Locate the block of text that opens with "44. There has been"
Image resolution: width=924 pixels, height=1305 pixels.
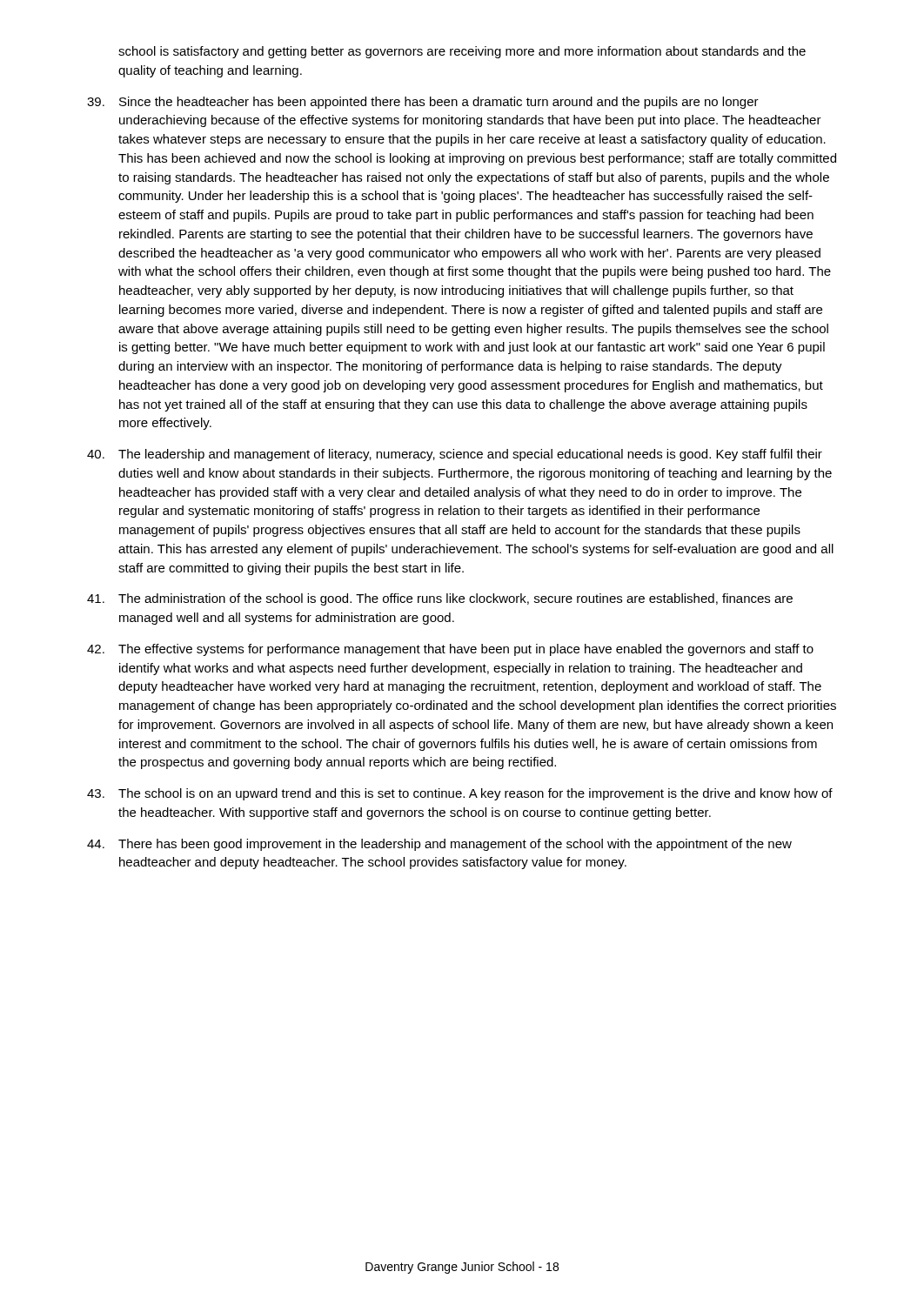coord(462,853)
